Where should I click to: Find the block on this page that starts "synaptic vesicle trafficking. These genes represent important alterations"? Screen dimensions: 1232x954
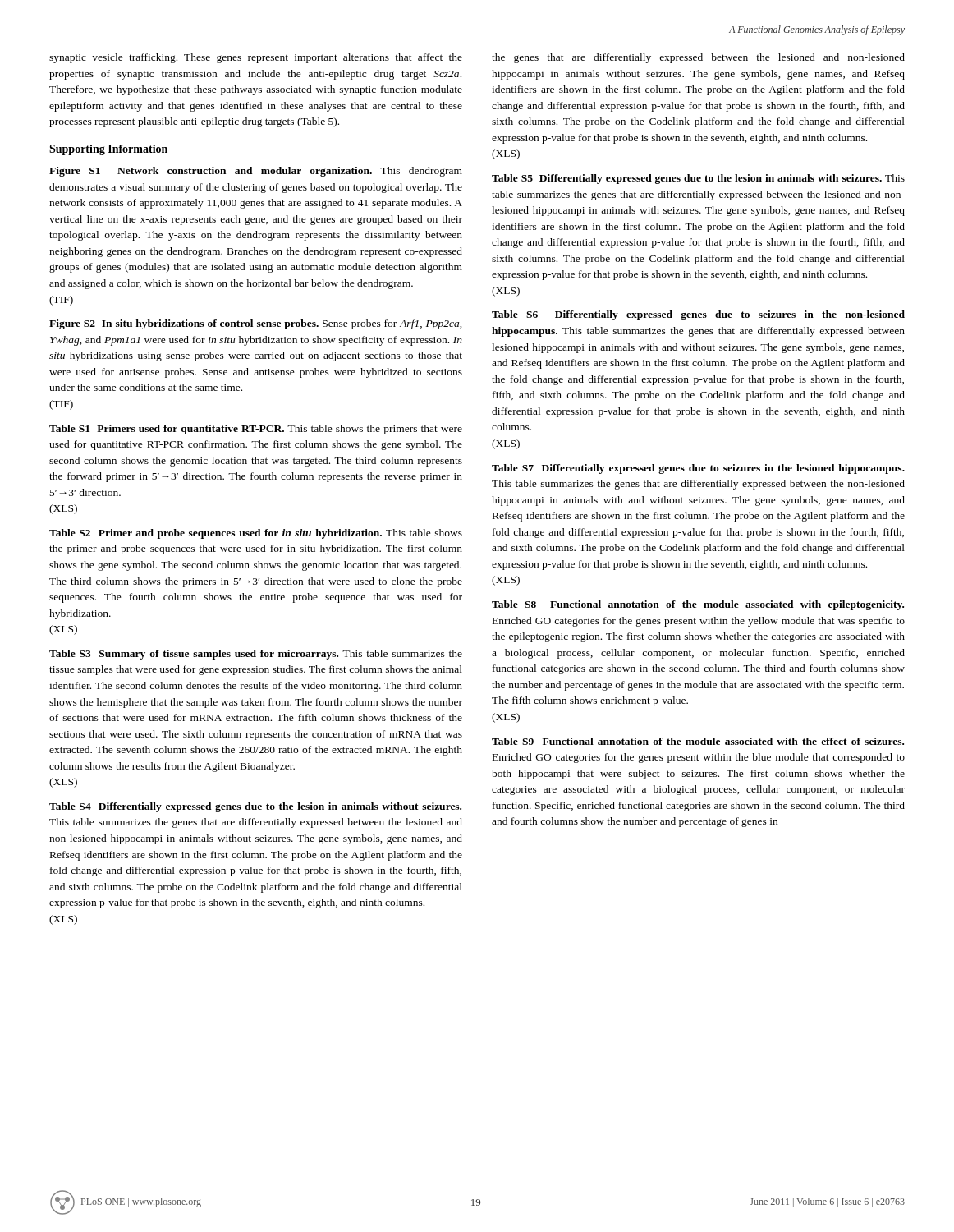(256, 89)
